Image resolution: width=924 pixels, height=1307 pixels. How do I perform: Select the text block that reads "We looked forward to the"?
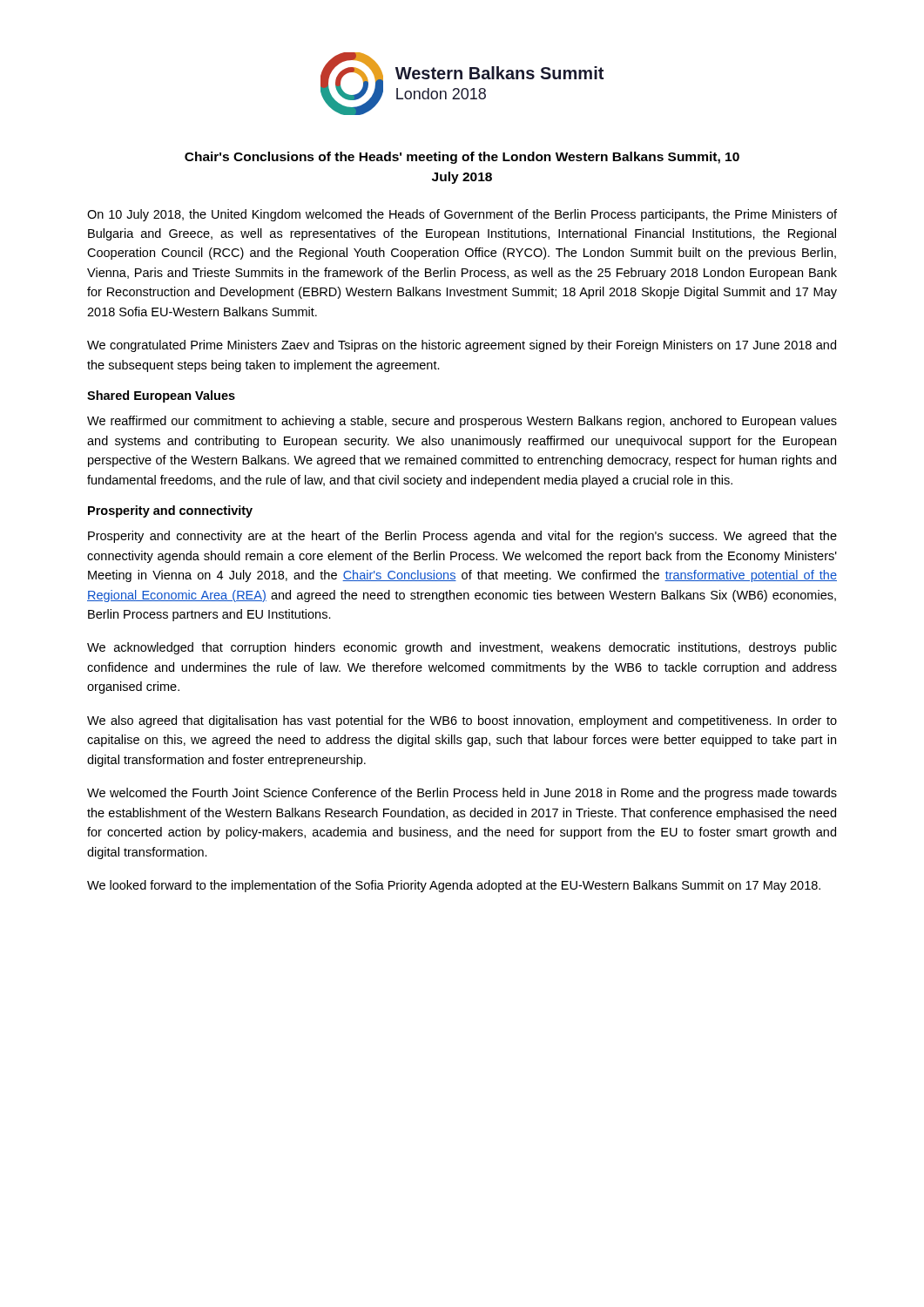454,885
